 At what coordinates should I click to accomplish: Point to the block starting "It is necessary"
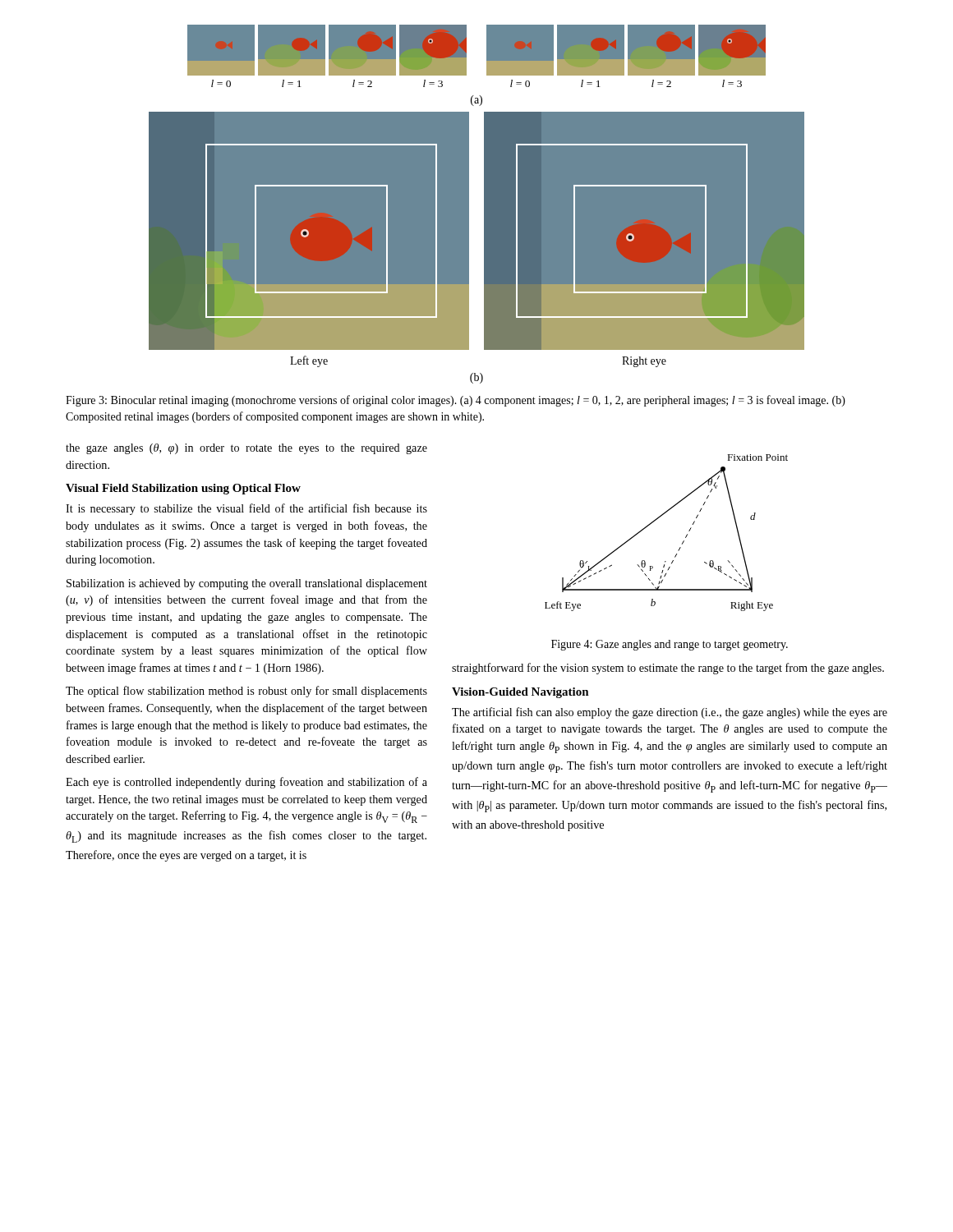[x=246, y=534]
